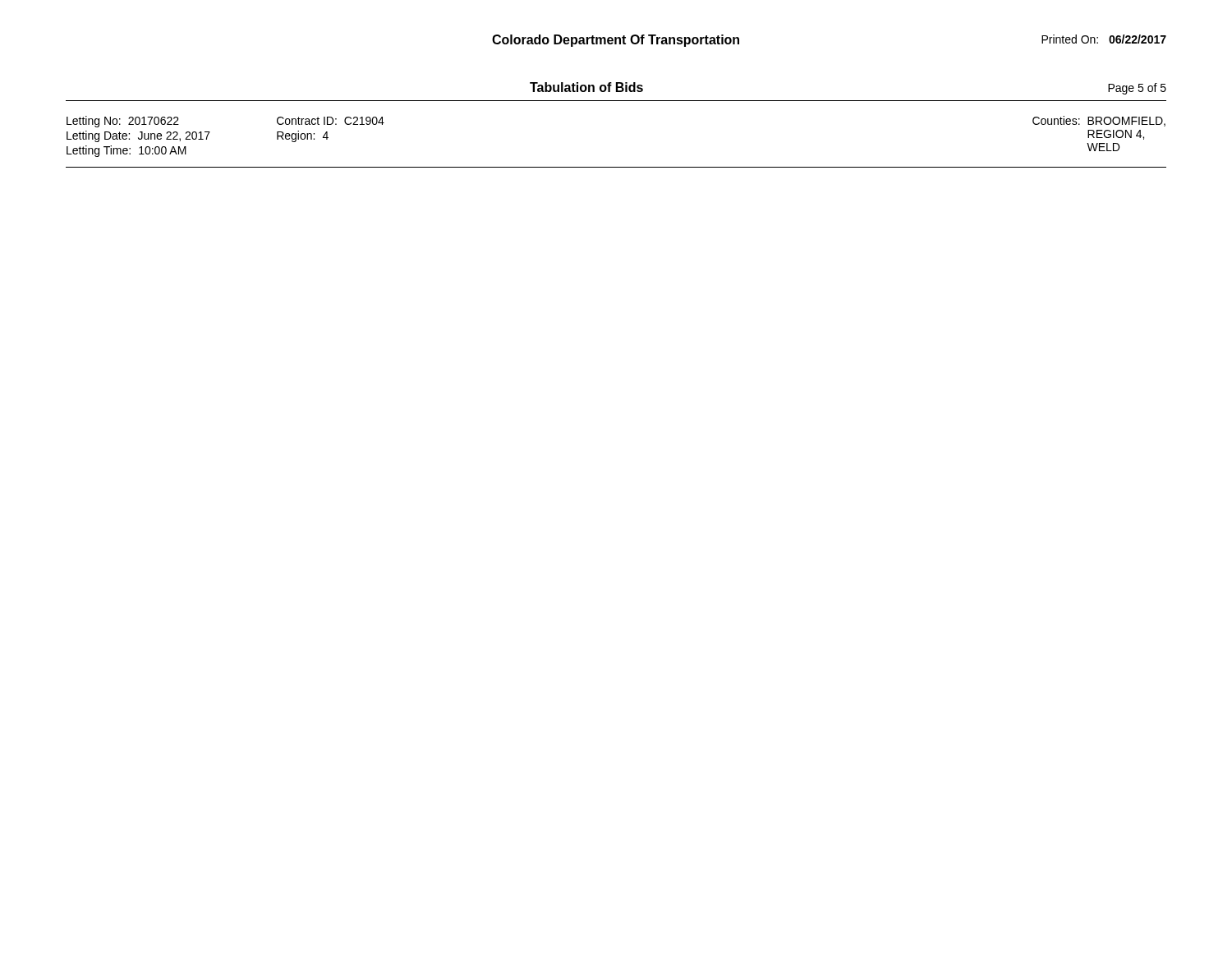Screen dimensions: 953x1232
Task: Locate the block of text that opens with "Page 5 of"
Action: pyautogui.click(x=1137, y=88)
